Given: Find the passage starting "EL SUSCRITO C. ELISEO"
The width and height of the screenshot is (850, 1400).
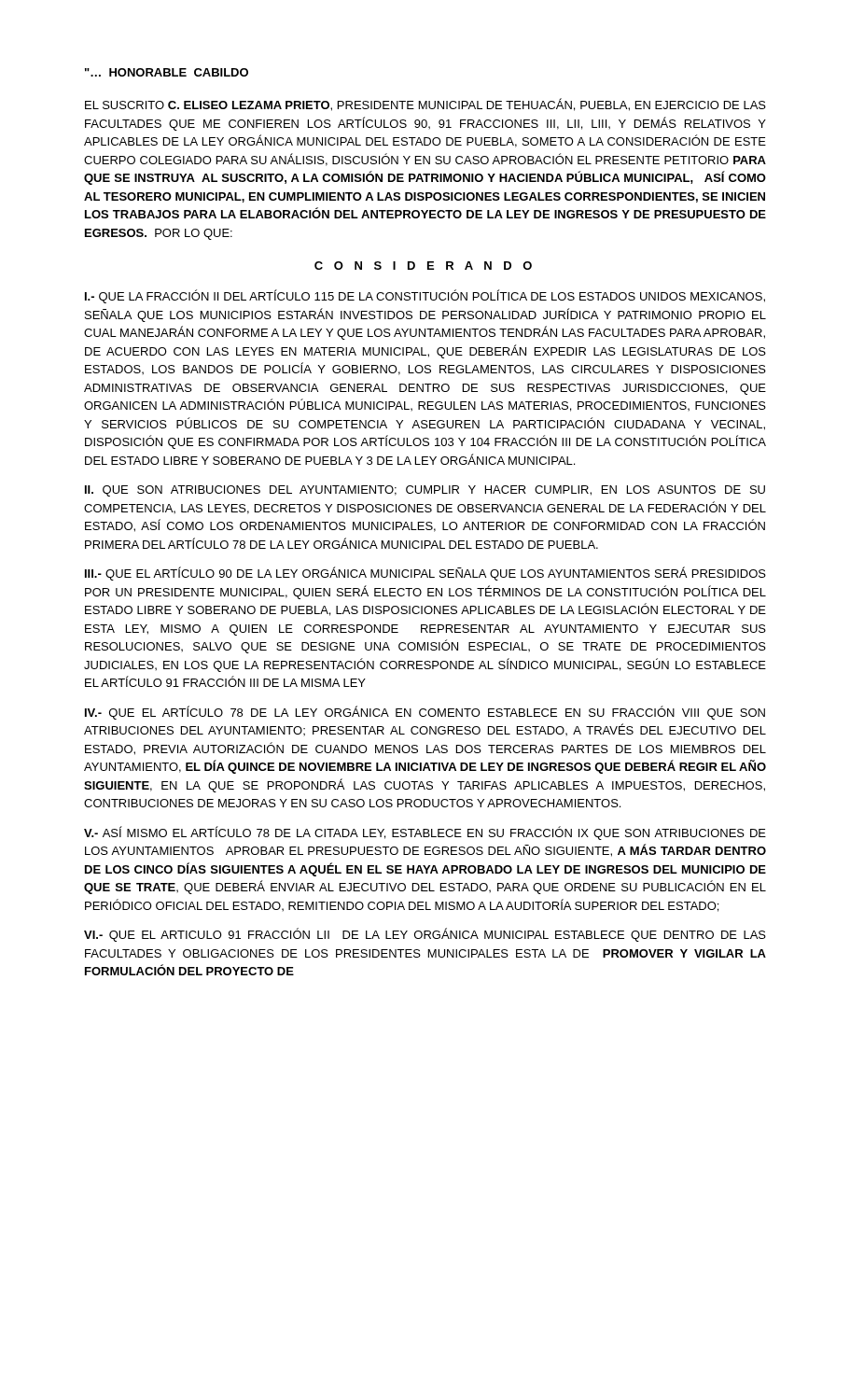Looking at the screenshot, I should (425, 169).
